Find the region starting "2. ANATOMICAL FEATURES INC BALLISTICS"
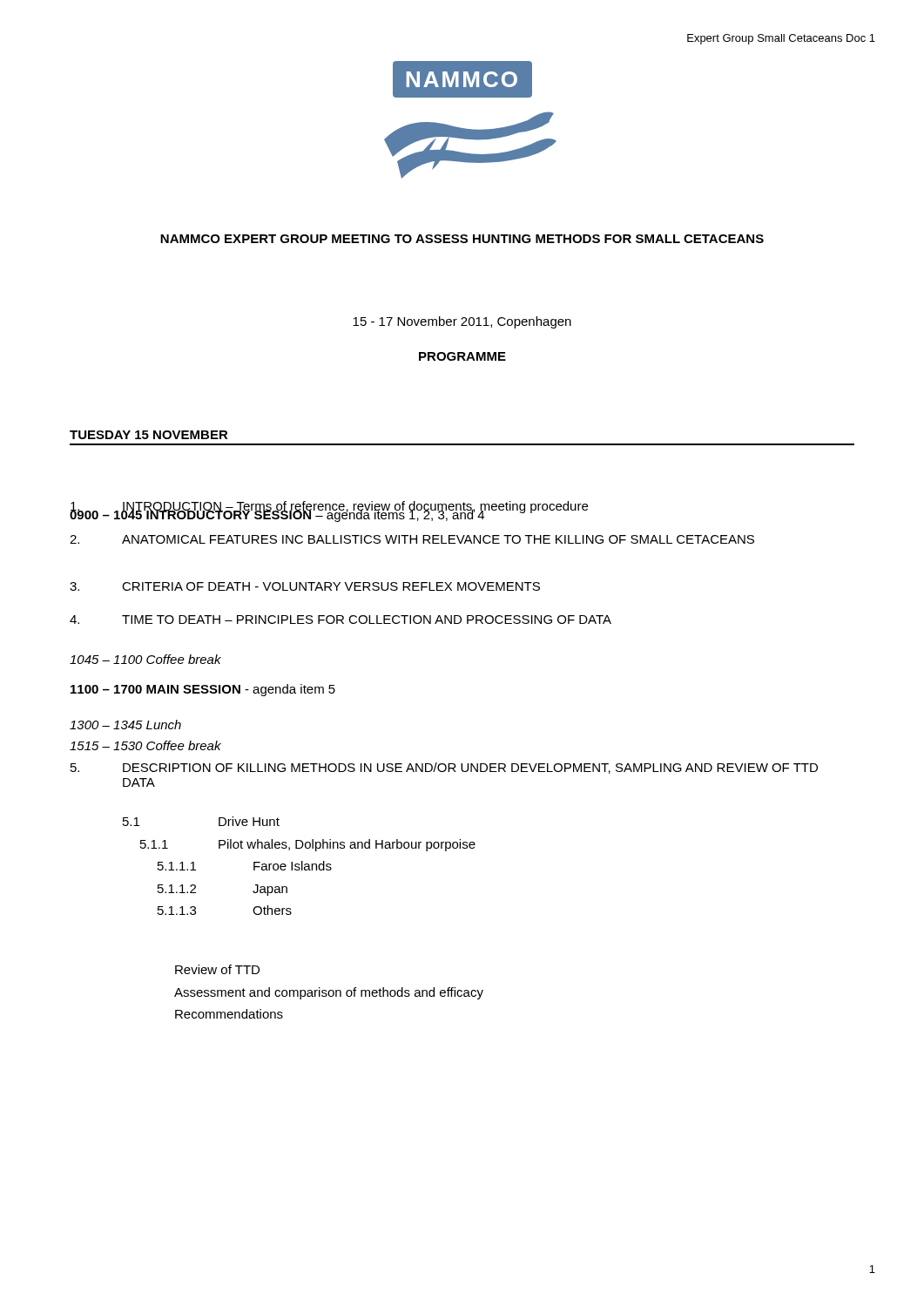 [x=462, y=539]
